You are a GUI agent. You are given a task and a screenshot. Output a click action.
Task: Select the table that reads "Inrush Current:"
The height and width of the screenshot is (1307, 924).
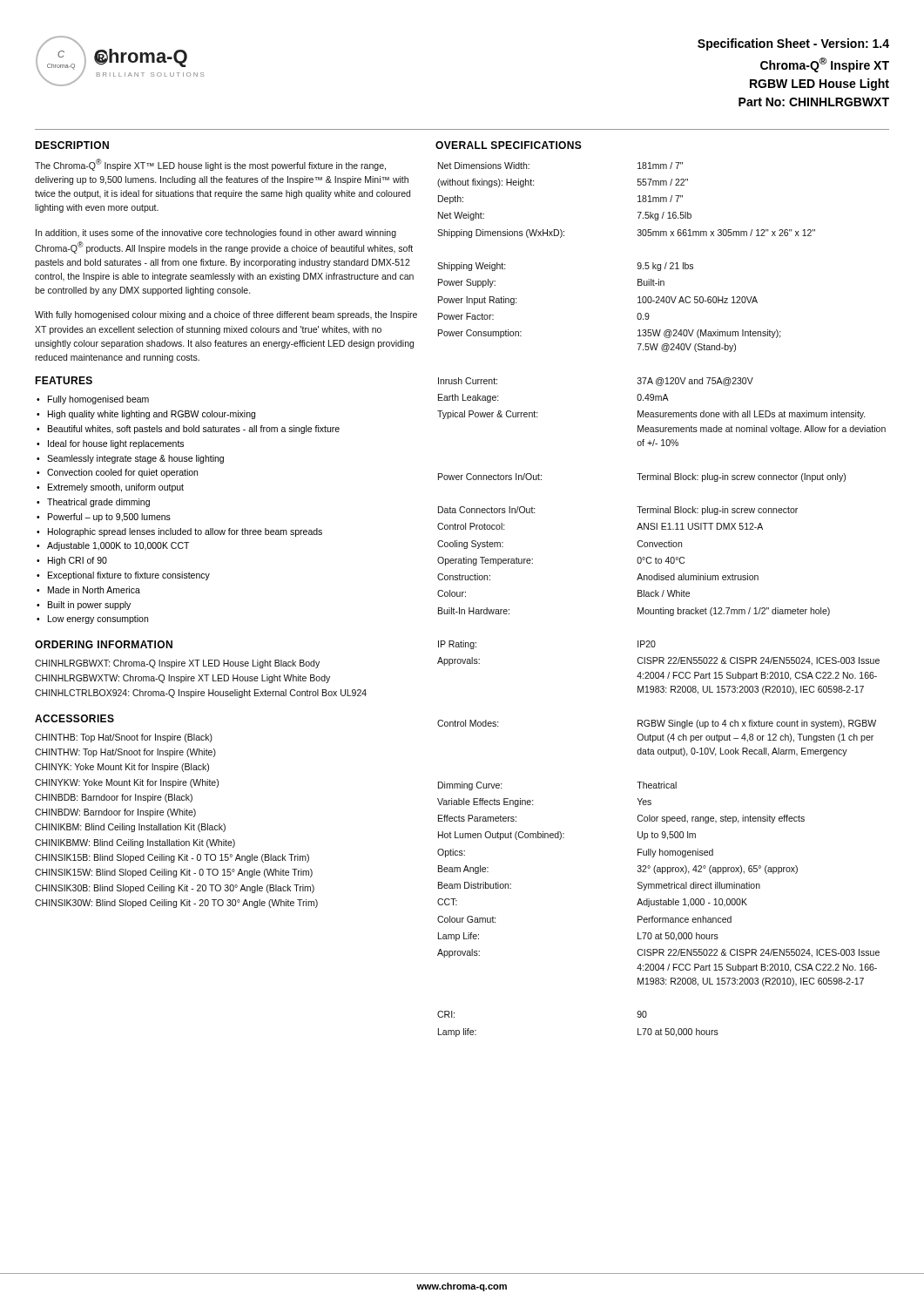coord(662,598)
